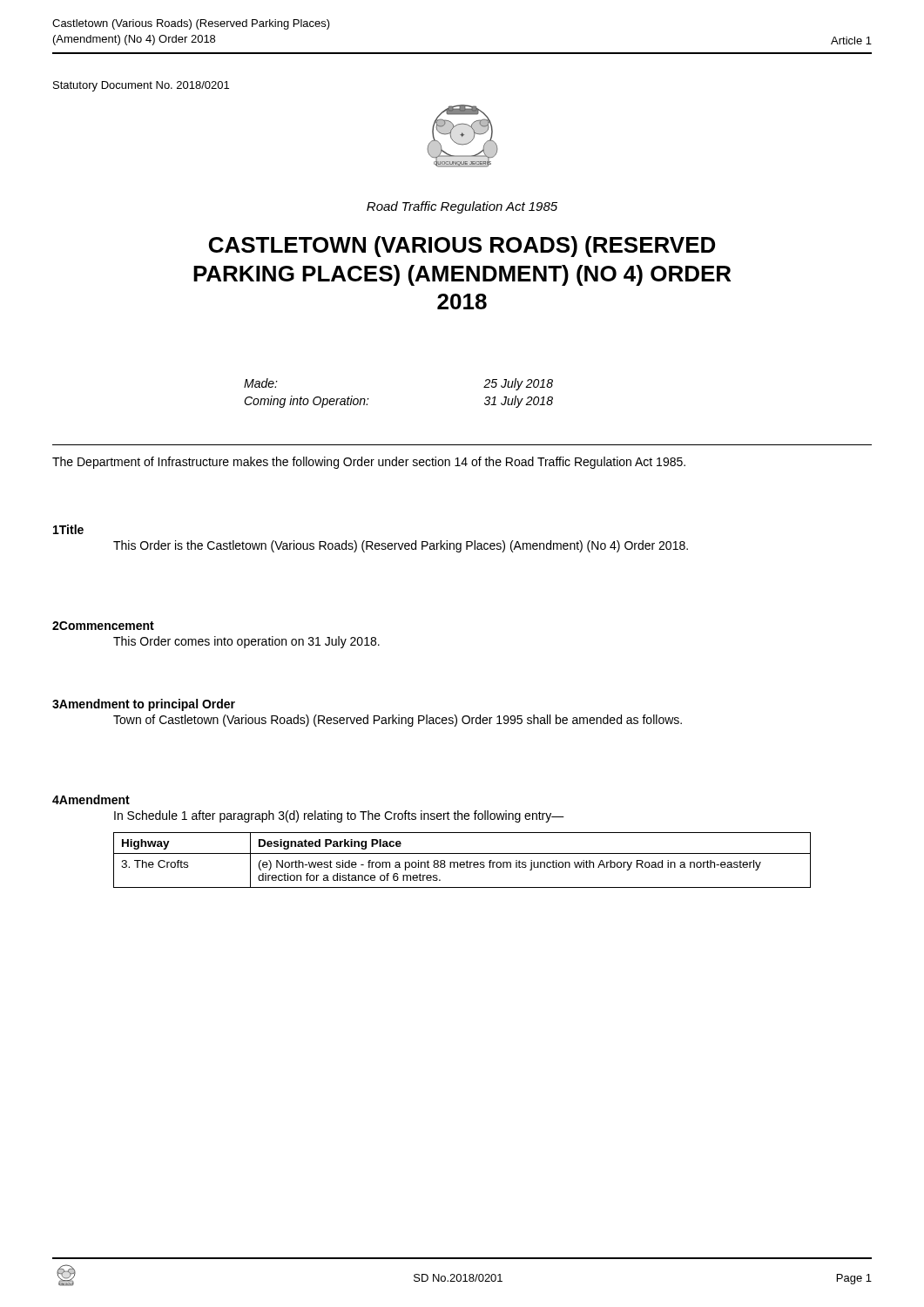Find the table that mentions "(e) North-west side"
This screenshot has width=924, height=1307.
pyautogui.click(x=492, y=860)
